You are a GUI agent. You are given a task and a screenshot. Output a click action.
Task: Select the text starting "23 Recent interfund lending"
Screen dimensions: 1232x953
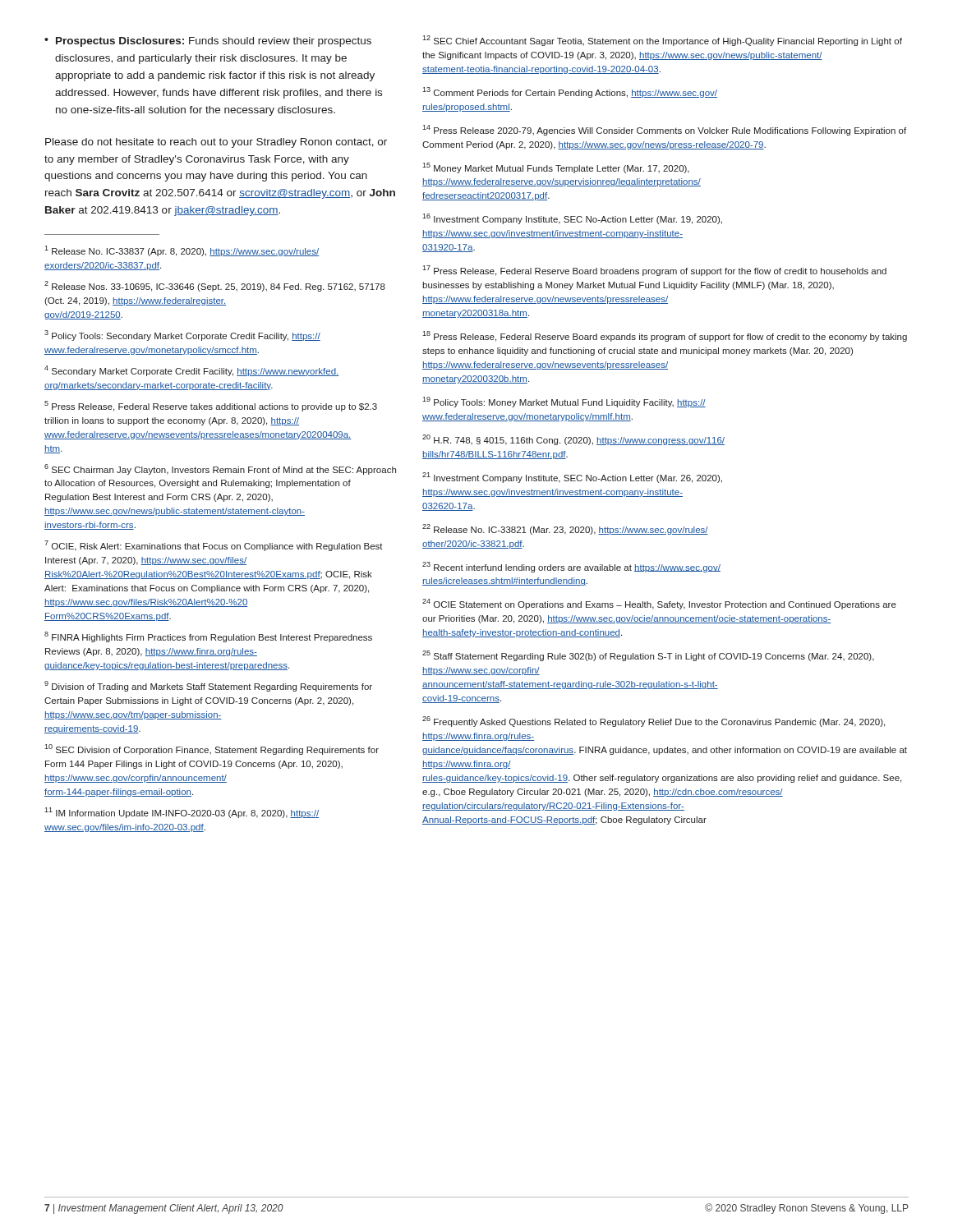(x=571, y=573)
